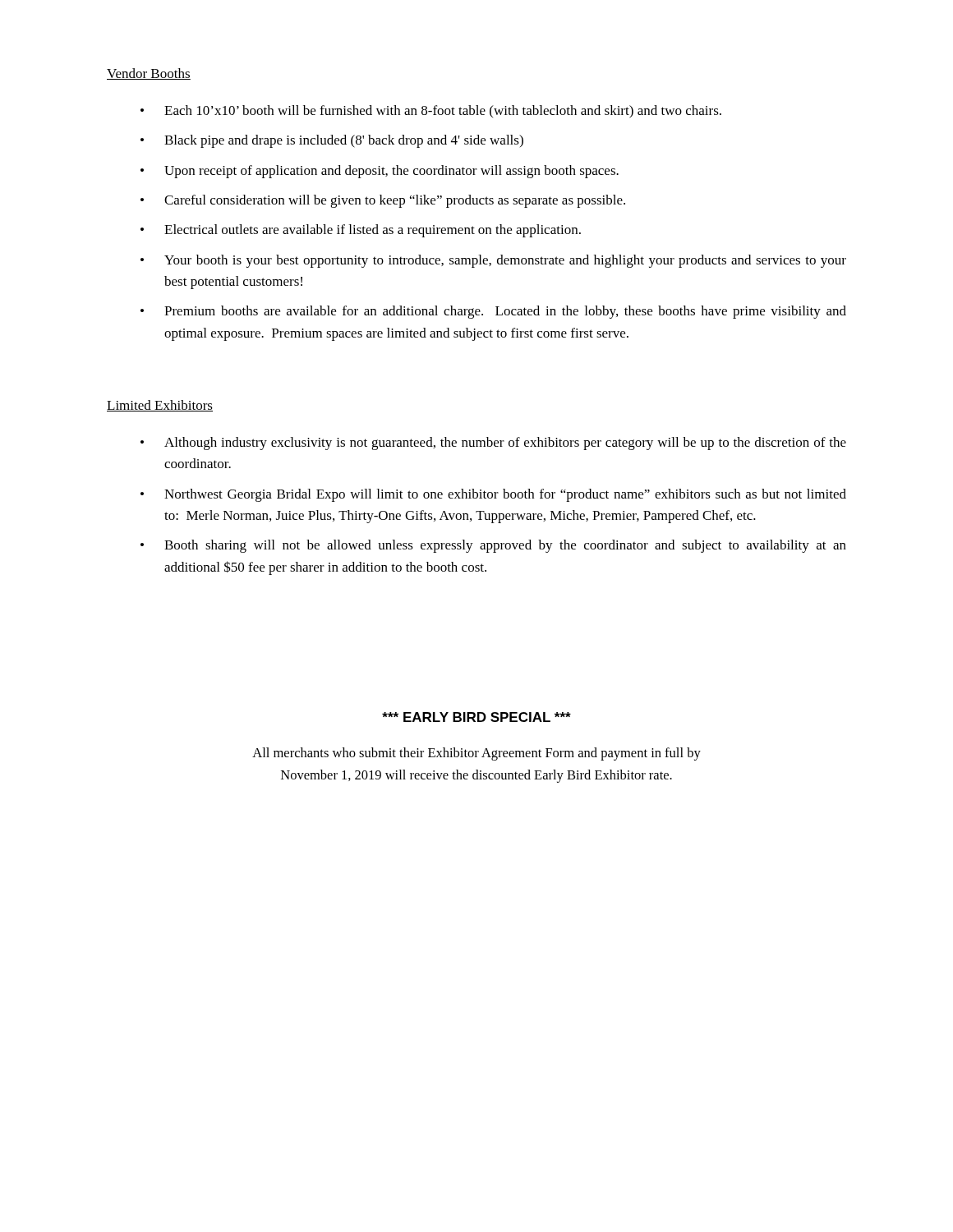Image resolution: width=953 pixels, height=1232 pixels.
Task: Locate the list item containing "• Northwest Georgia Bridal Expo"
Action: click(493, 505)
